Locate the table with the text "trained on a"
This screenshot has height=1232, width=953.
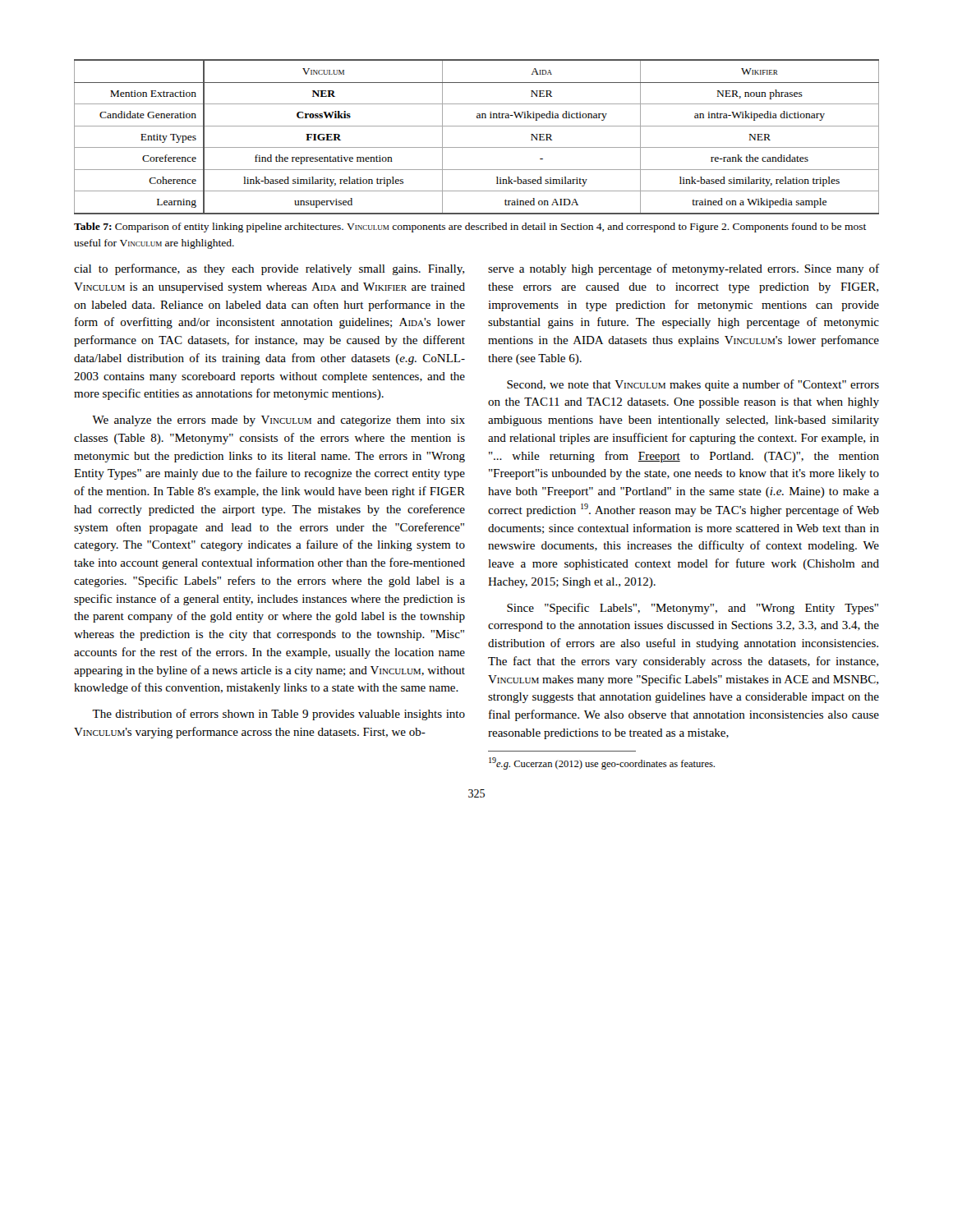[476, 137]
